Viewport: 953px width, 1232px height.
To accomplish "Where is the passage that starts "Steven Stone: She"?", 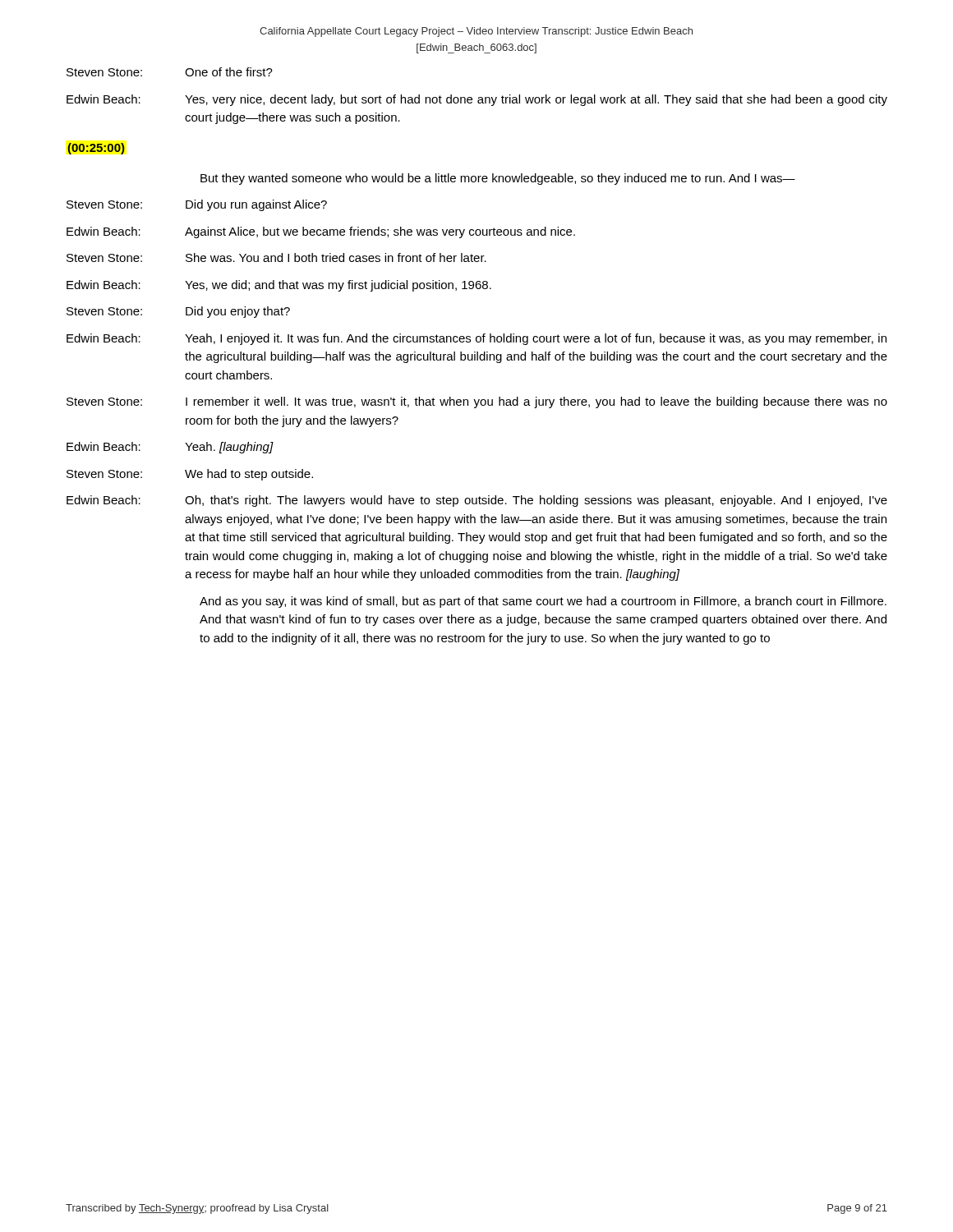I will [x=476, y=258].
